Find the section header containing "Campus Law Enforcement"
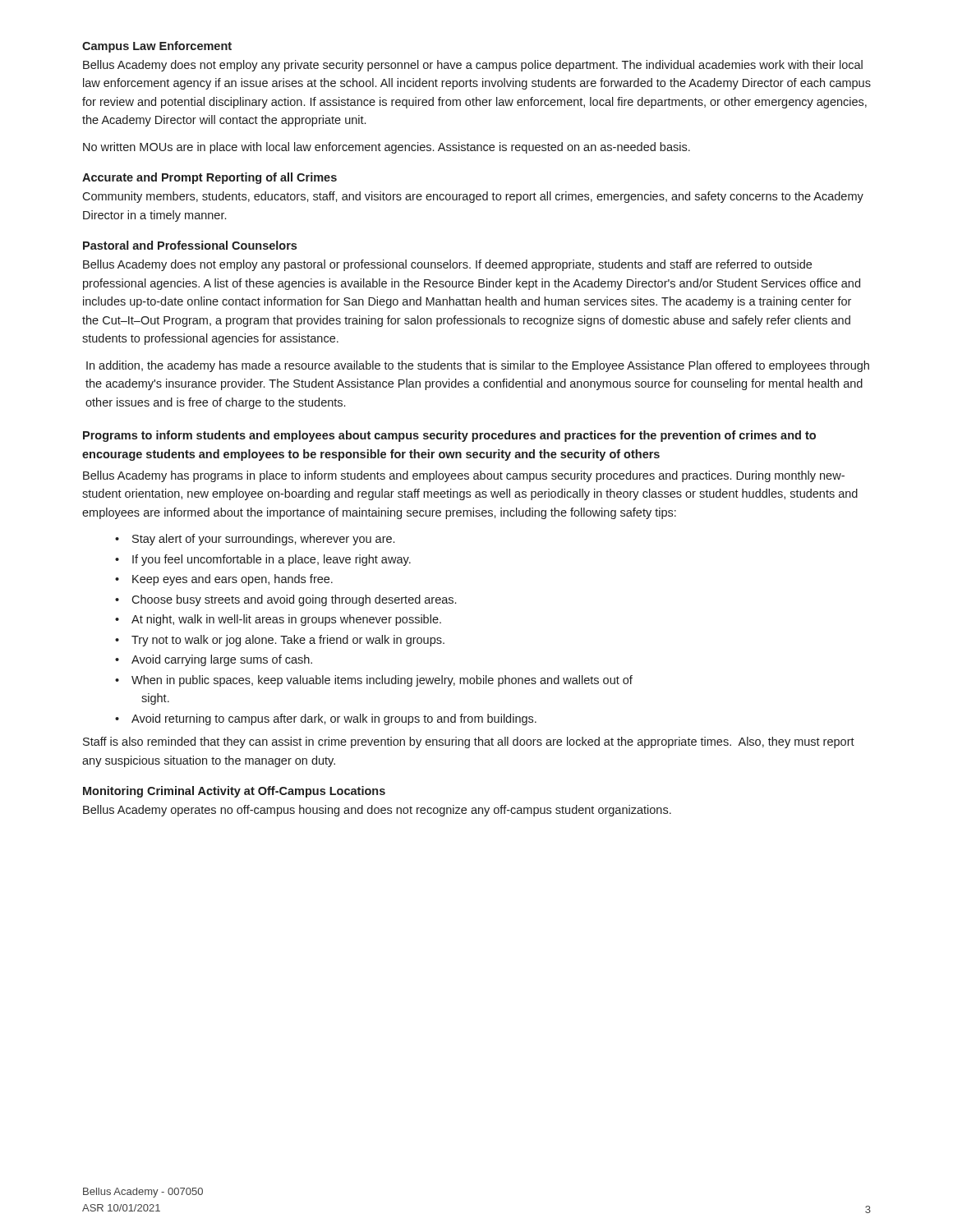This screenshot has width=953, height=1232. coord(157,46)
